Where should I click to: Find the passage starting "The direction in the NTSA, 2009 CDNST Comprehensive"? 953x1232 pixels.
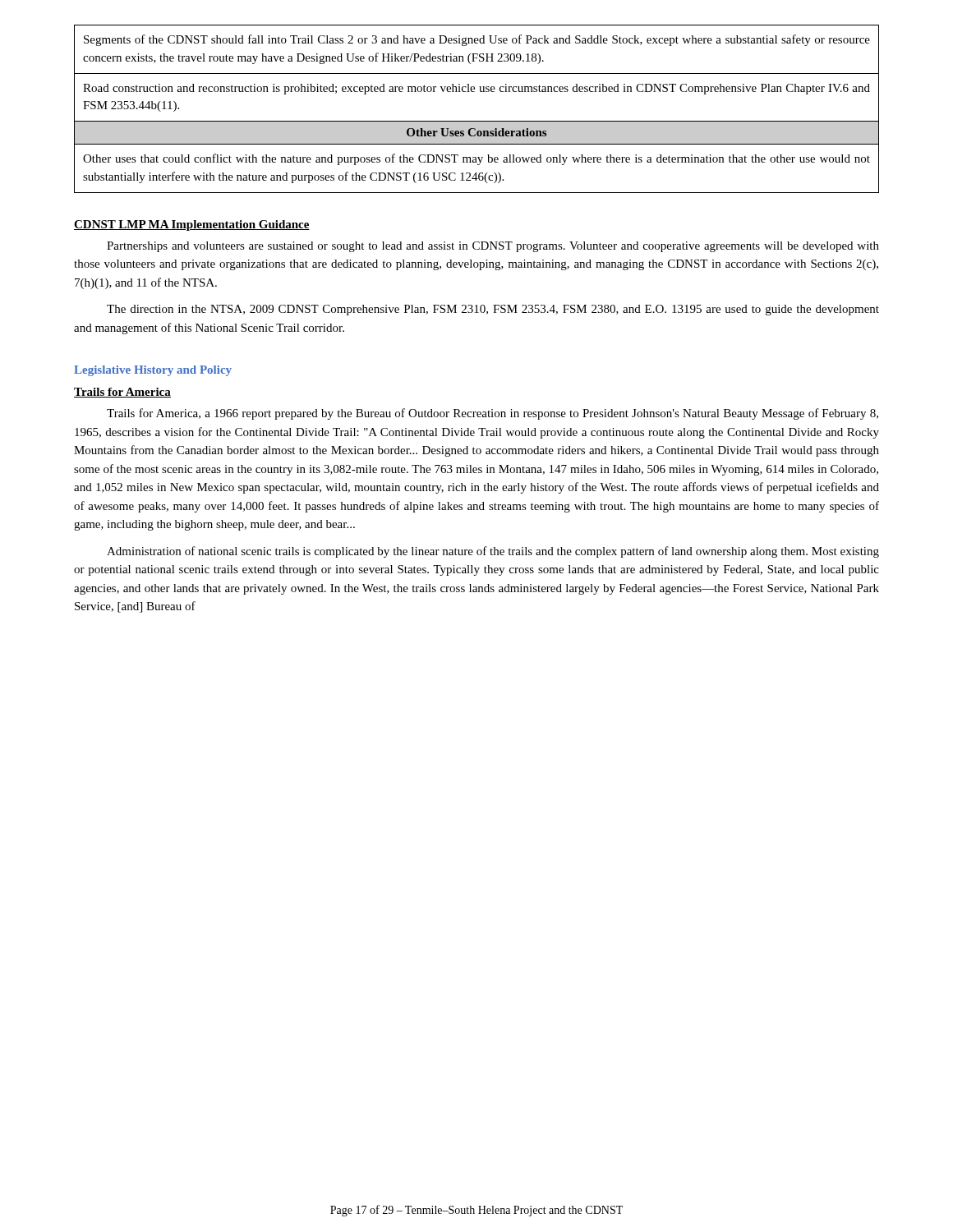476,318
